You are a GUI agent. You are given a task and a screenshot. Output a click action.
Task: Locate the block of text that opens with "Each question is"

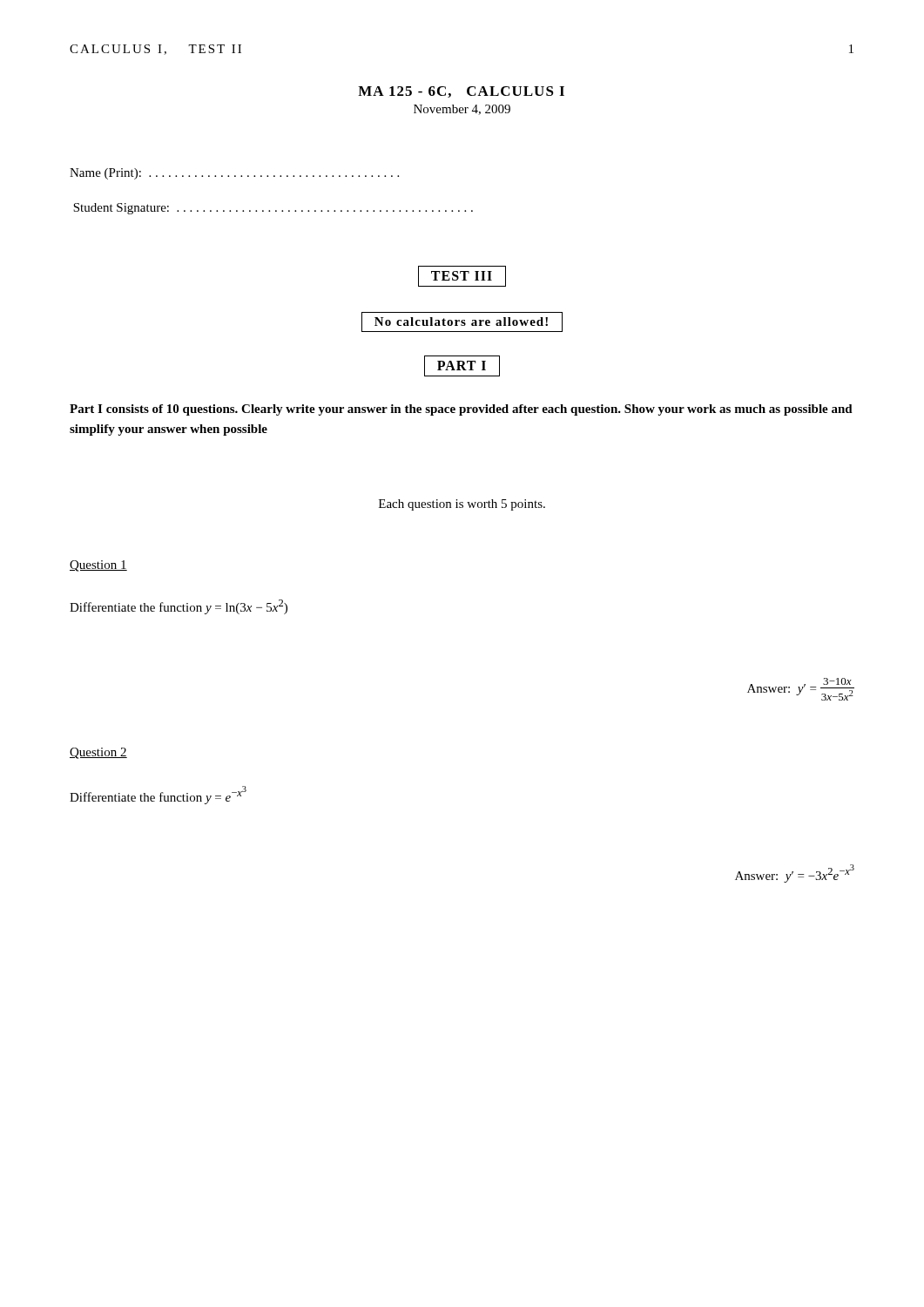pos(462,504)
